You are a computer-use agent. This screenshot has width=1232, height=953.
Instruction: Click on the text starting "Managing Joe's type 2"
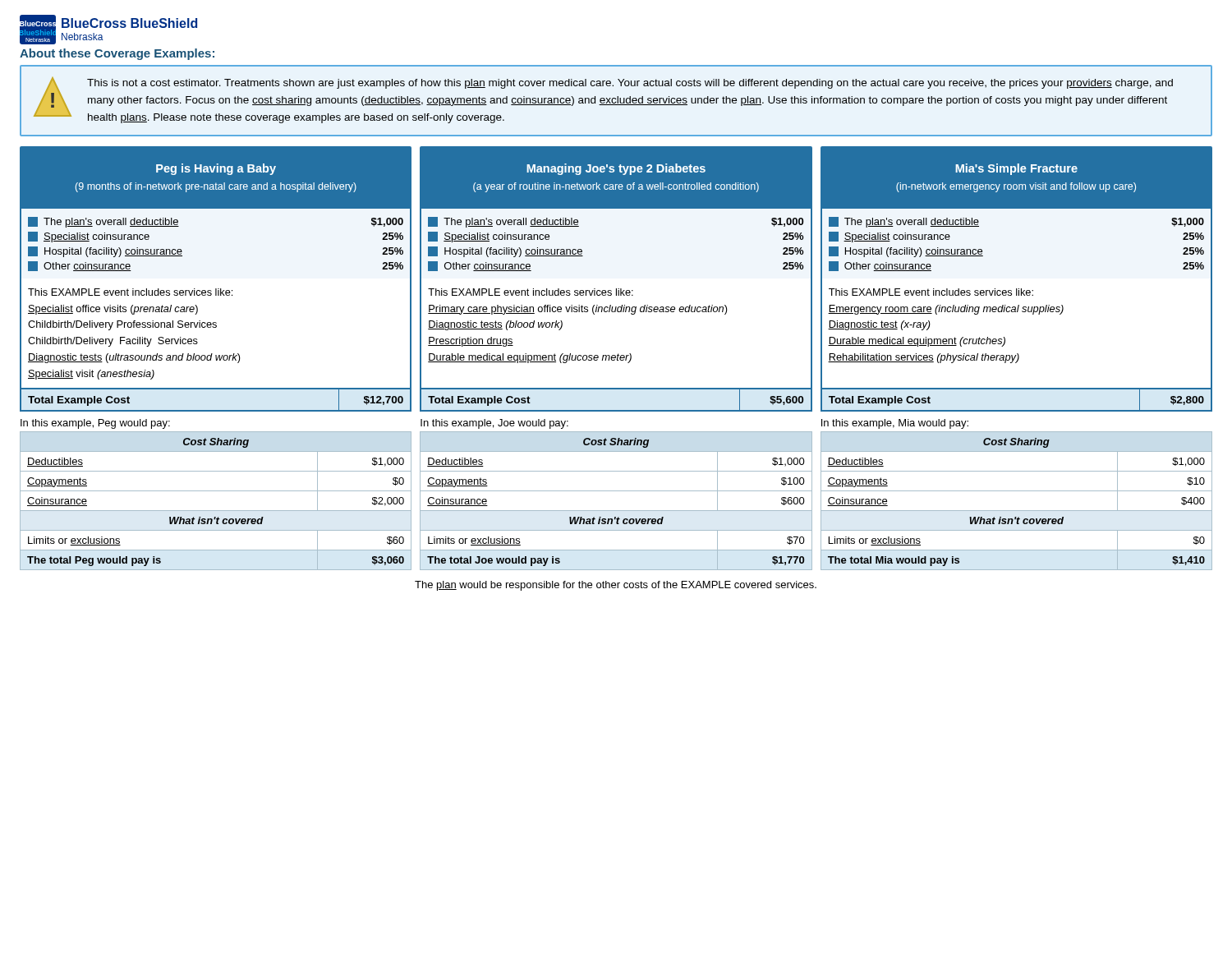616,177
